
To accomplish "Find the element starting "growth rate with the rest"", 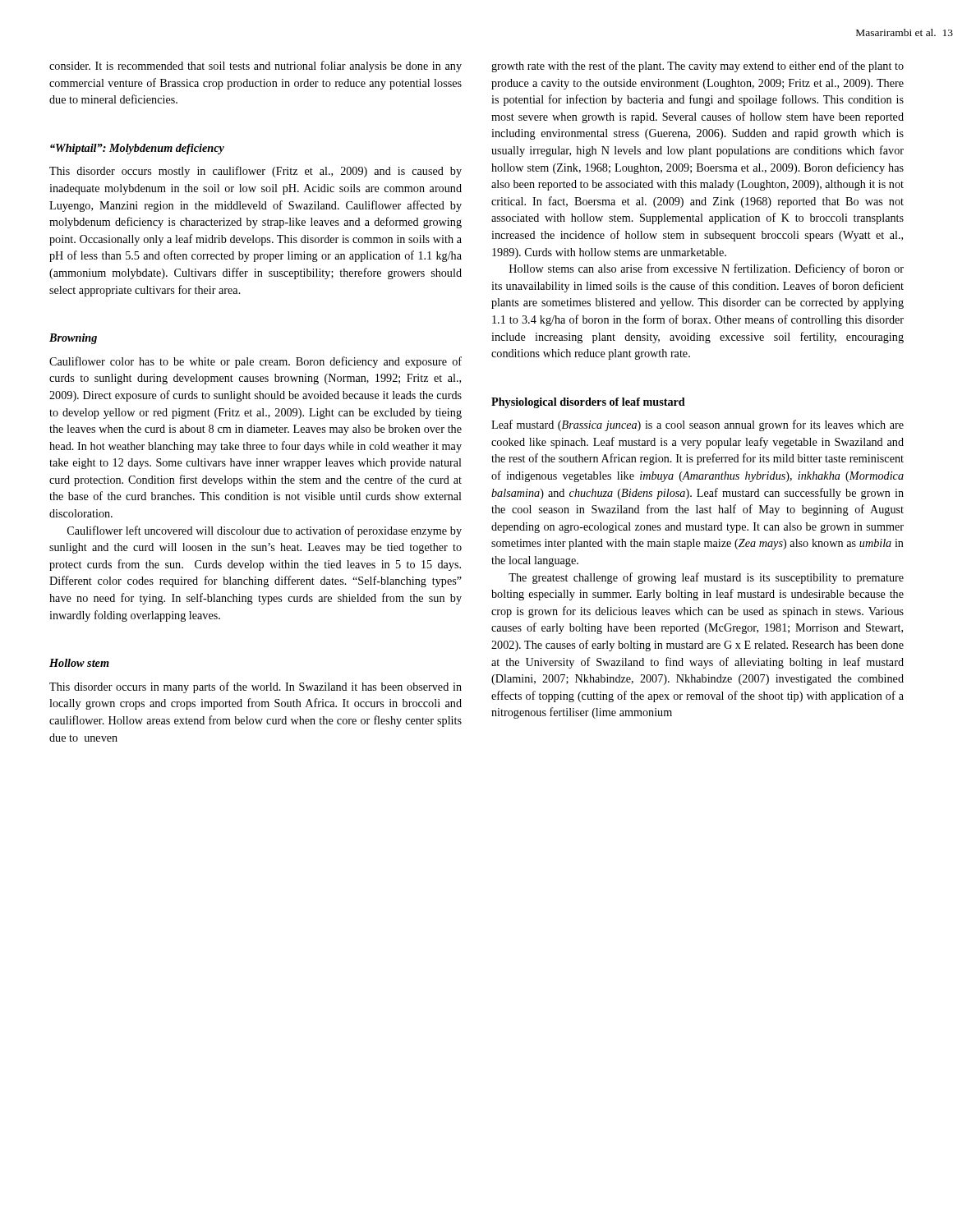I will click(x=698, y=210).
